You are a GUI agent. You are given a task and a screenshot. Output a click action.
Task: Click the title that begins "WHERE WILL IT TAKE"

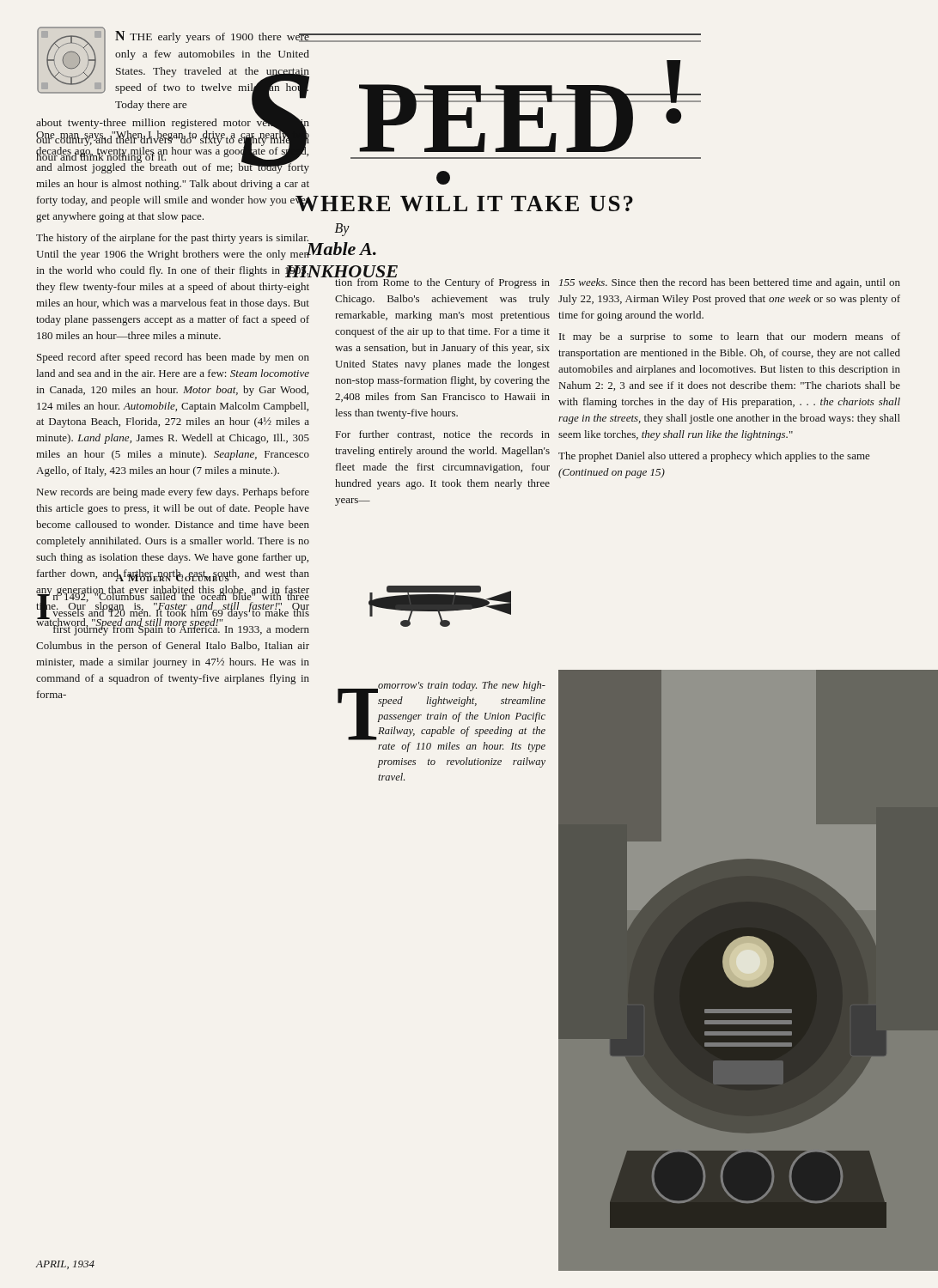click(x=466, y=204)
